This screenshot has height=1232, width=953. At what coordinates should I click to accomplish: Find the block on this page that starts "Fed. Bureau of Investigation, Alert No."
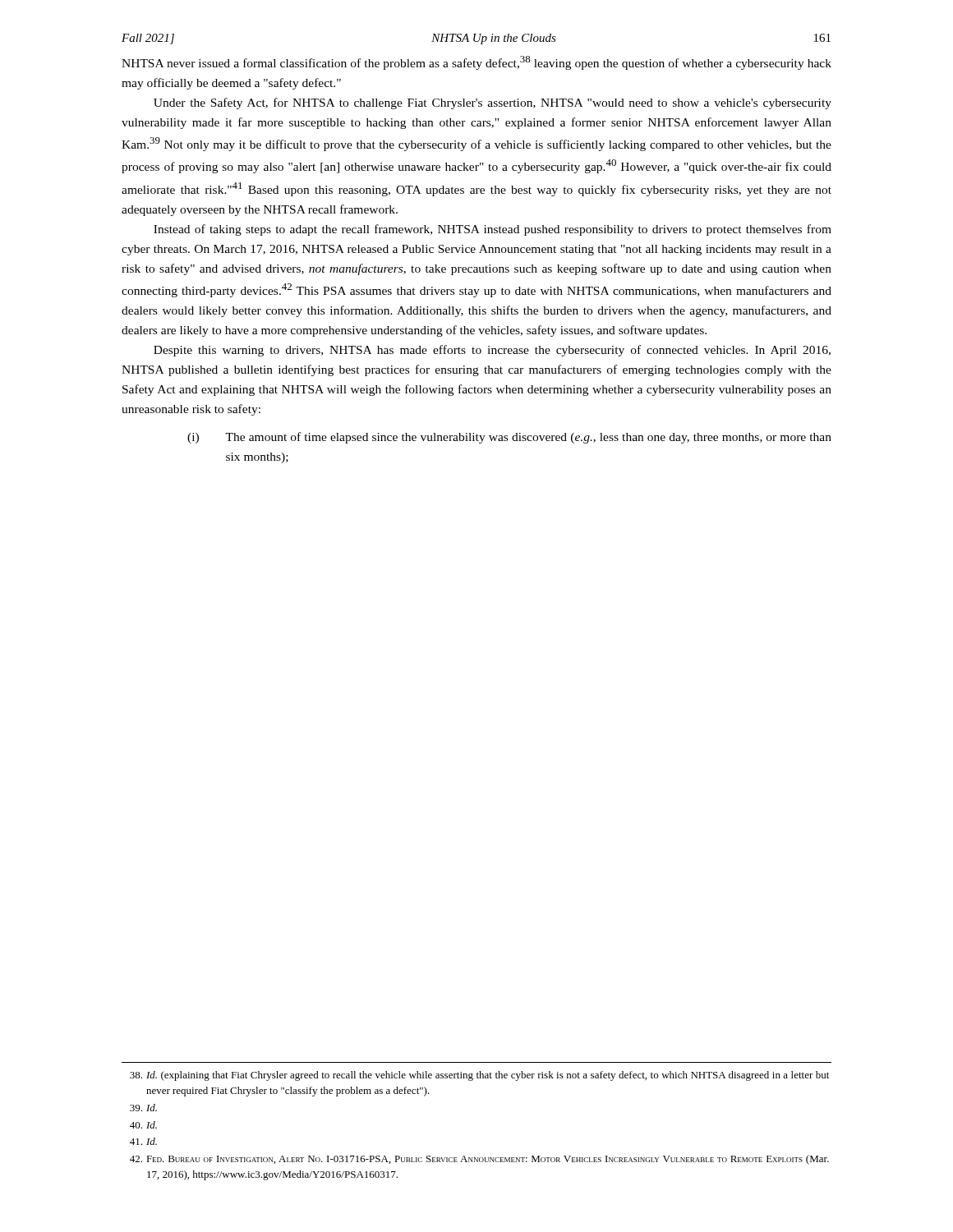[x=476, y=1167]
